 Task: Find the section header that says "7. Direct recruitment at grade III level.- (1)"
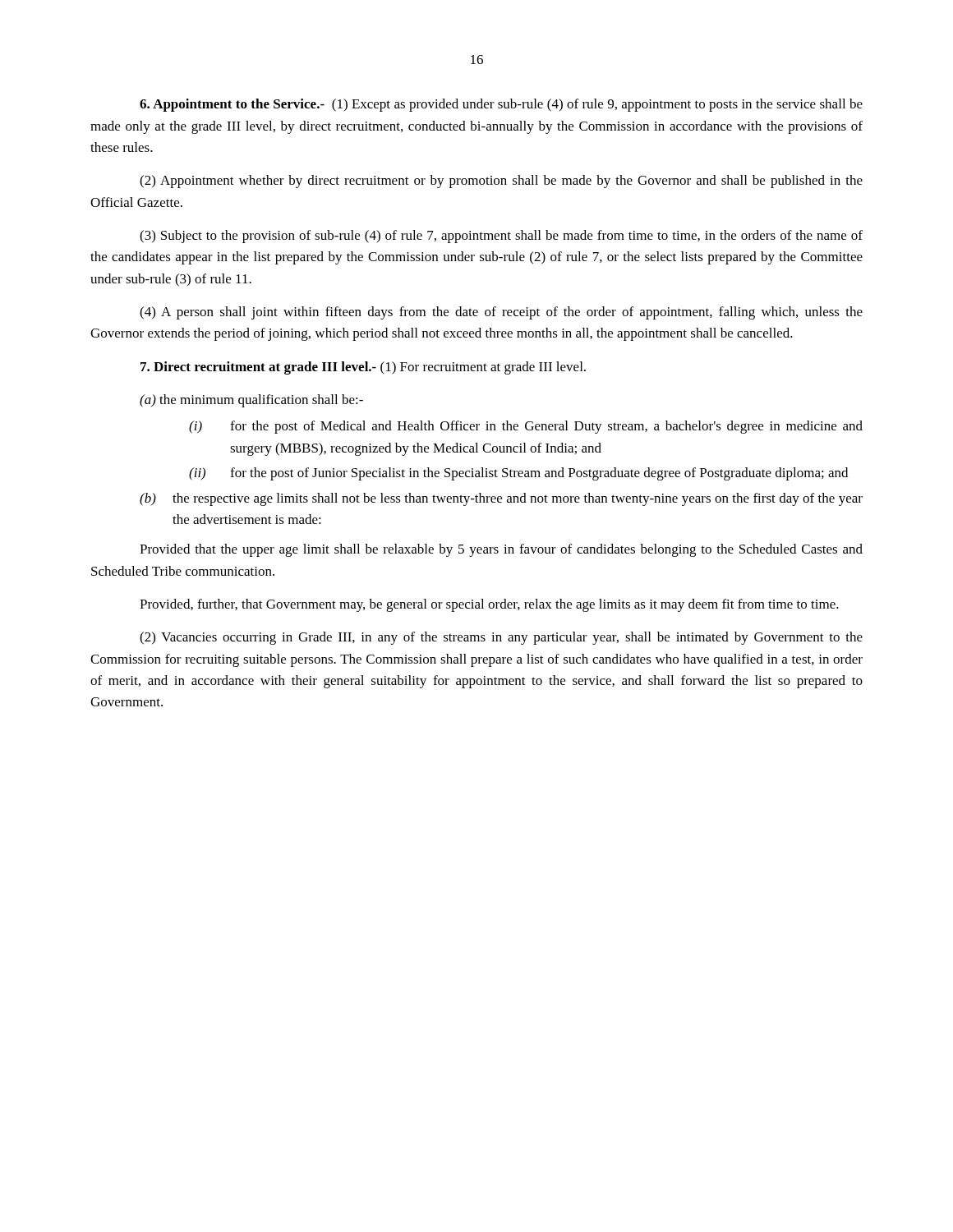pos(363,367)
